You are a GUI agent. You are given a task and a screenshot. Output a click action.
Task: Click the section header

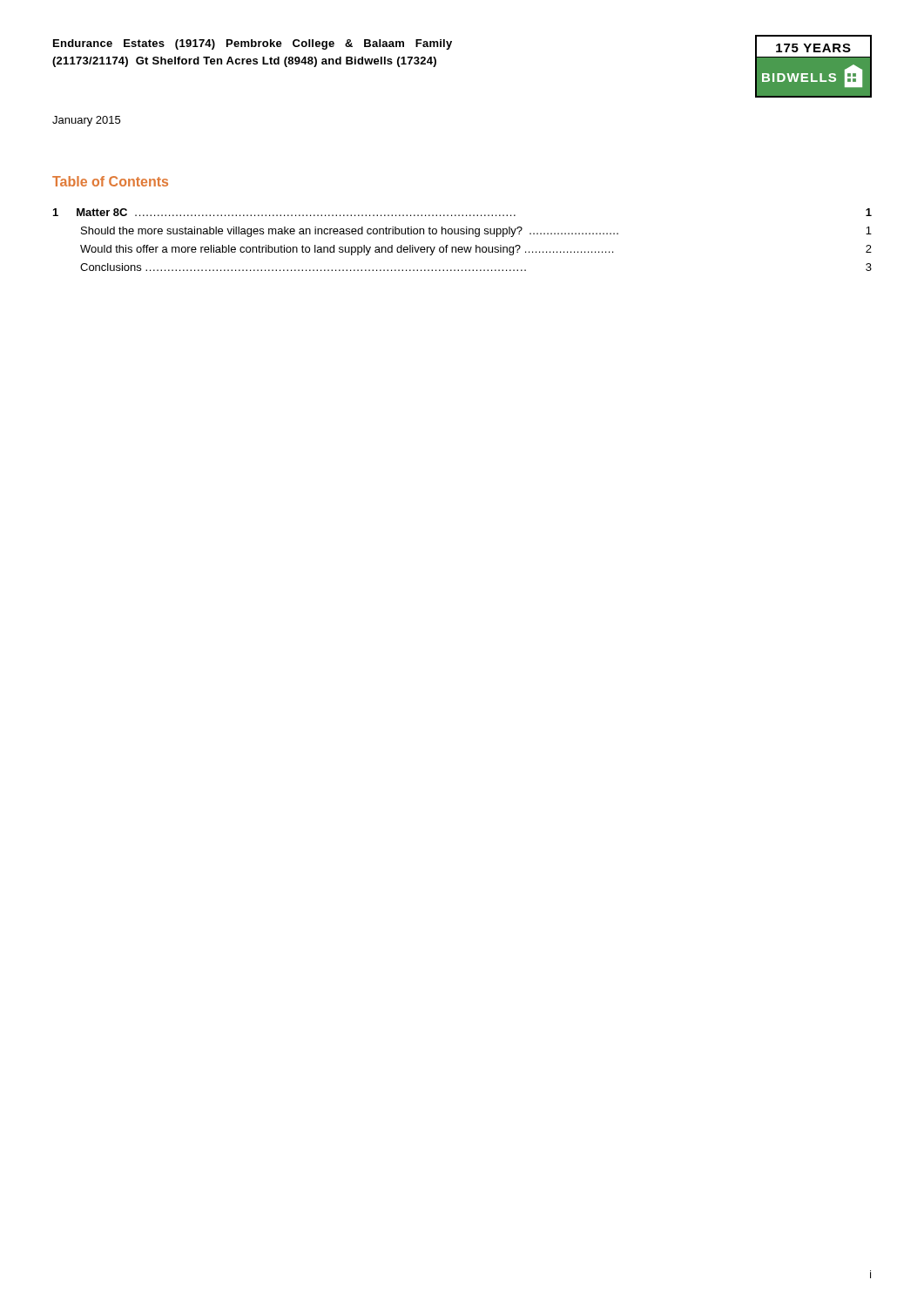click(111, 182)
